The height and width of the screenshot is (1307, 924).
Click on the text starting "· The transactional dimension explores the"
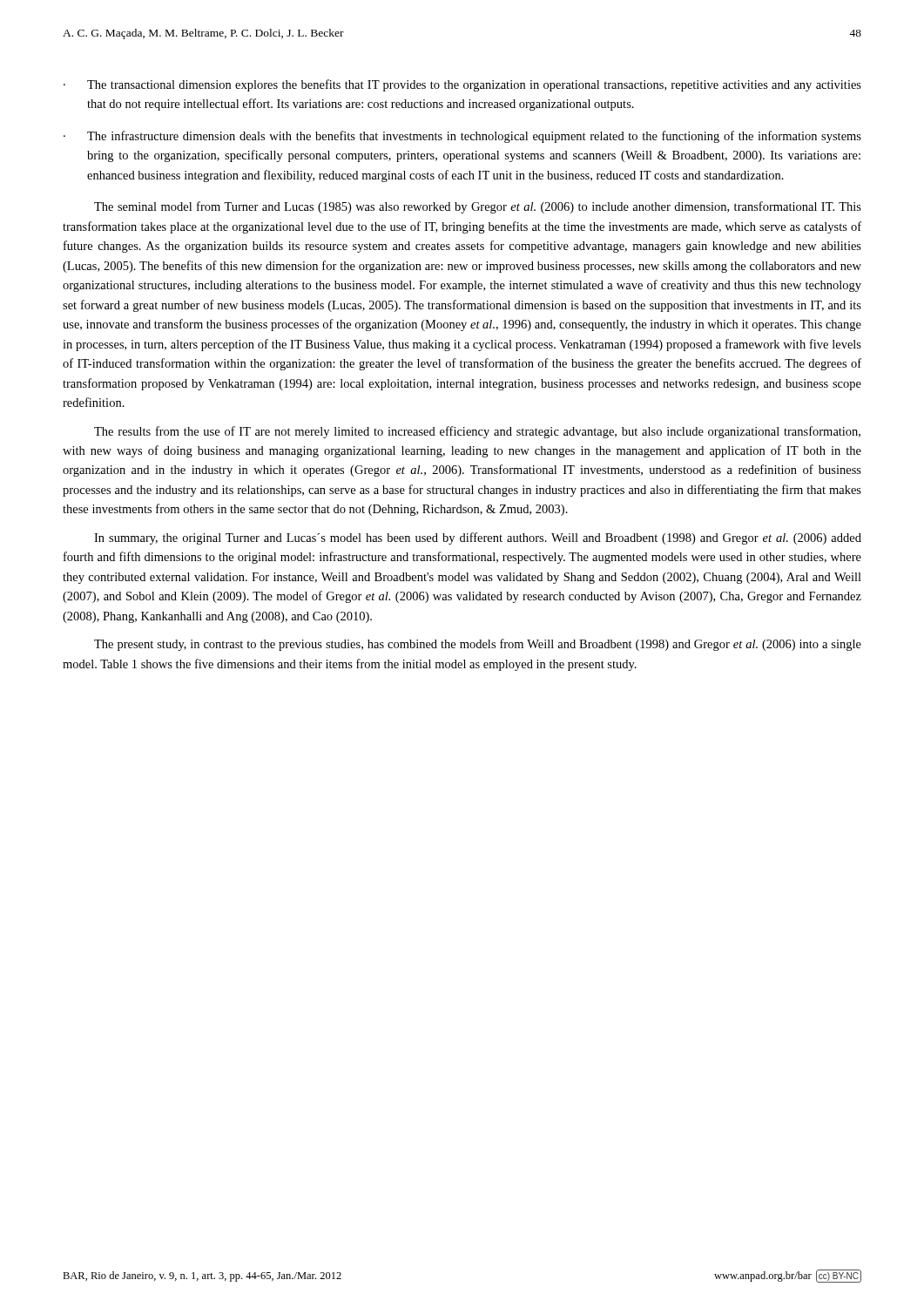coord(462,94)
